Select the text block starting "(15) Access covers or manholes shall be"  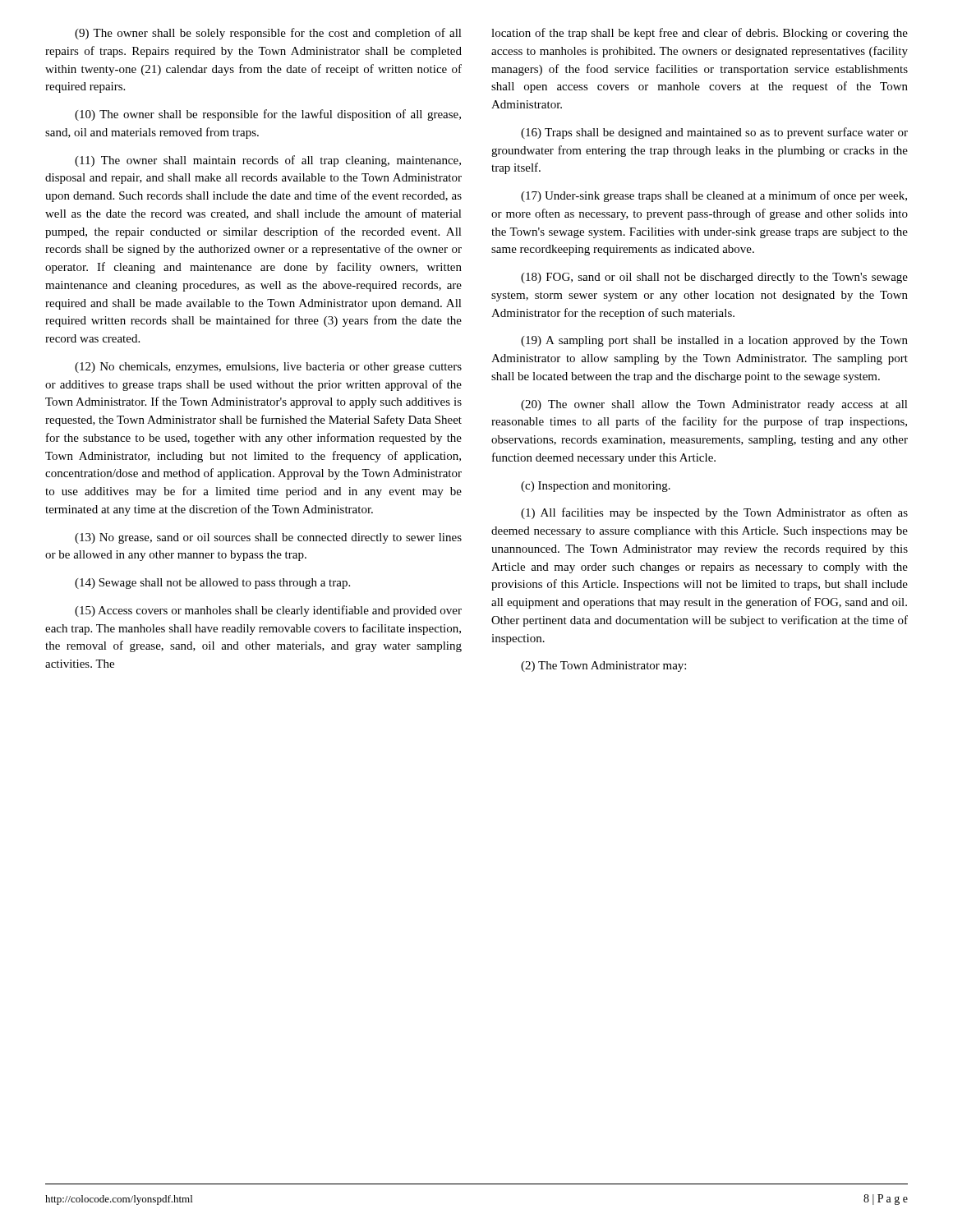pyautogui.click(x=253, y=638)
